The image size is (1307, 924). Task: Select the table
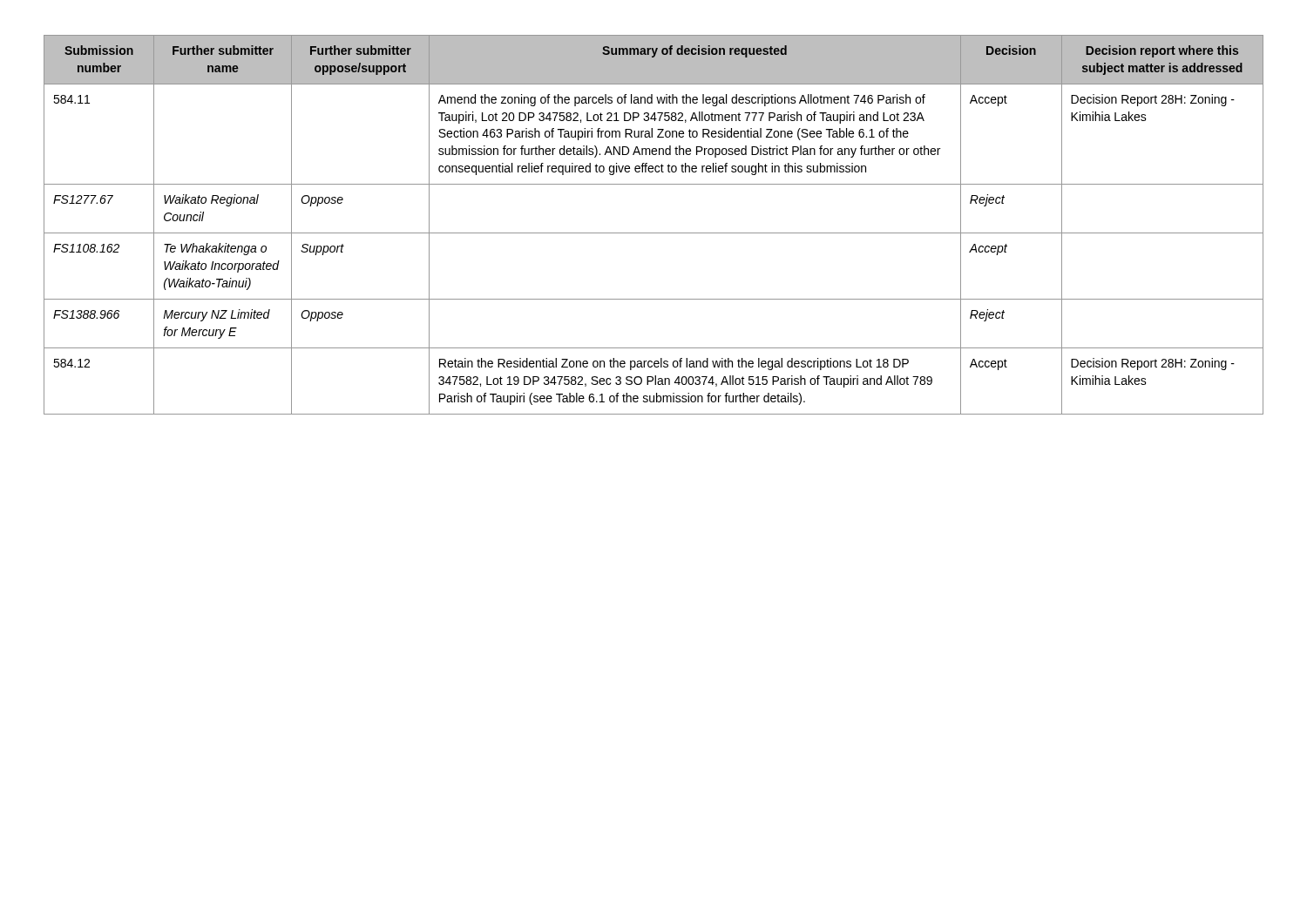654,225
